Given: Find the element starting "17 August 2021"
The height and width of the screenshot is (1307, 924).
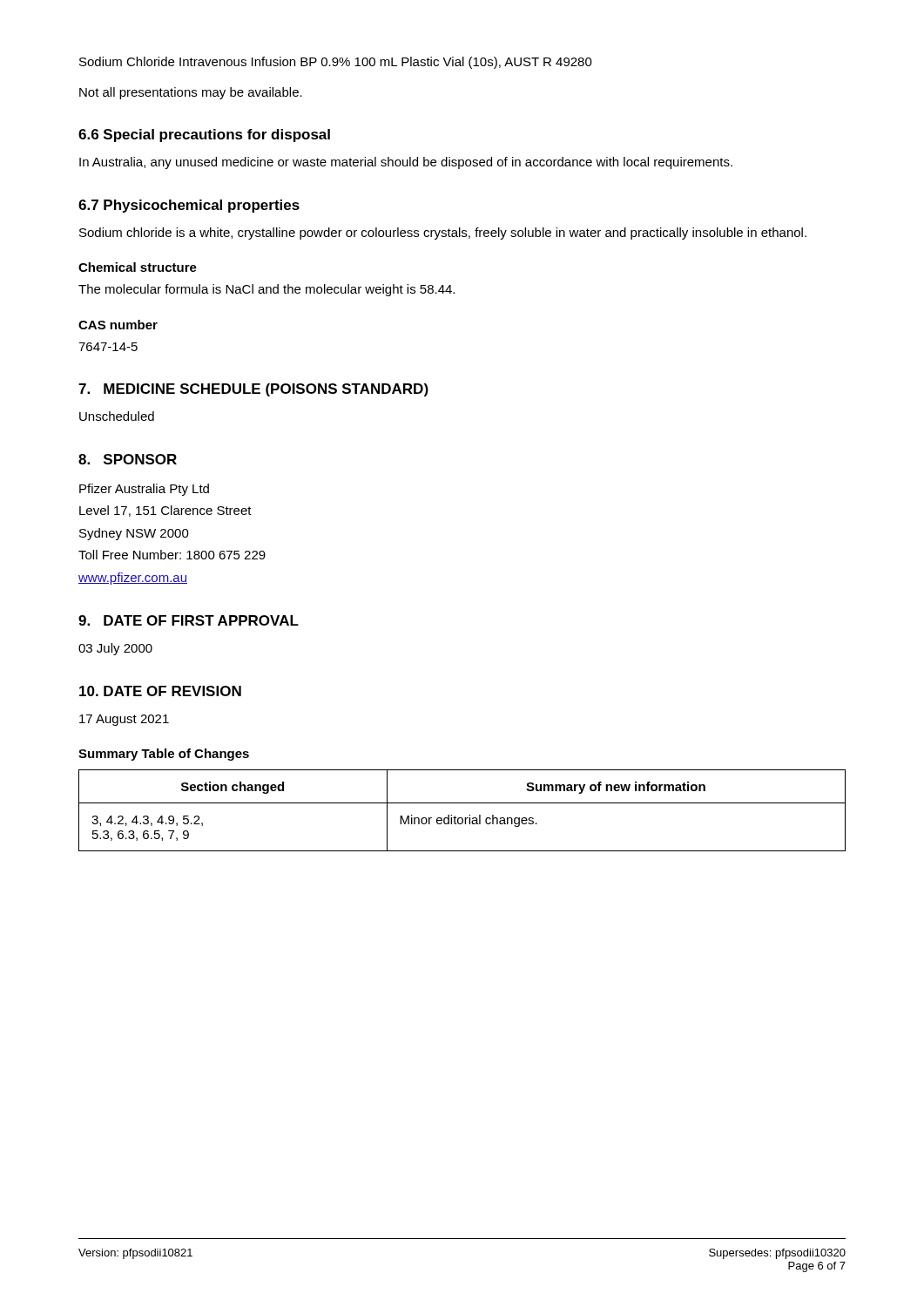Looking at the screenshot, I should pyautogui.click(x=124, y=718).
